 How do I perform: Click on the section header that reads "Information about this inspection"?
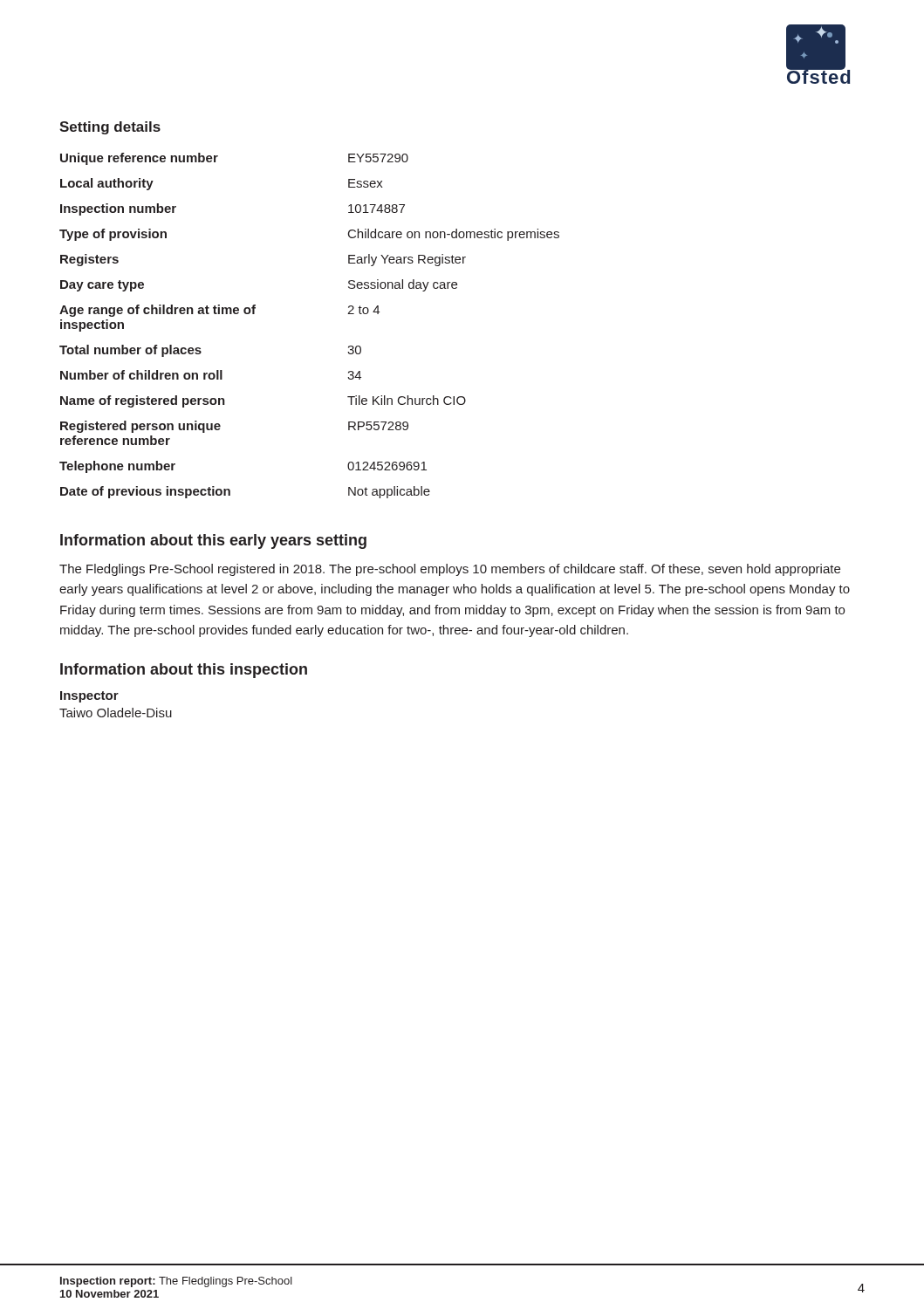(x=184, y=669)
